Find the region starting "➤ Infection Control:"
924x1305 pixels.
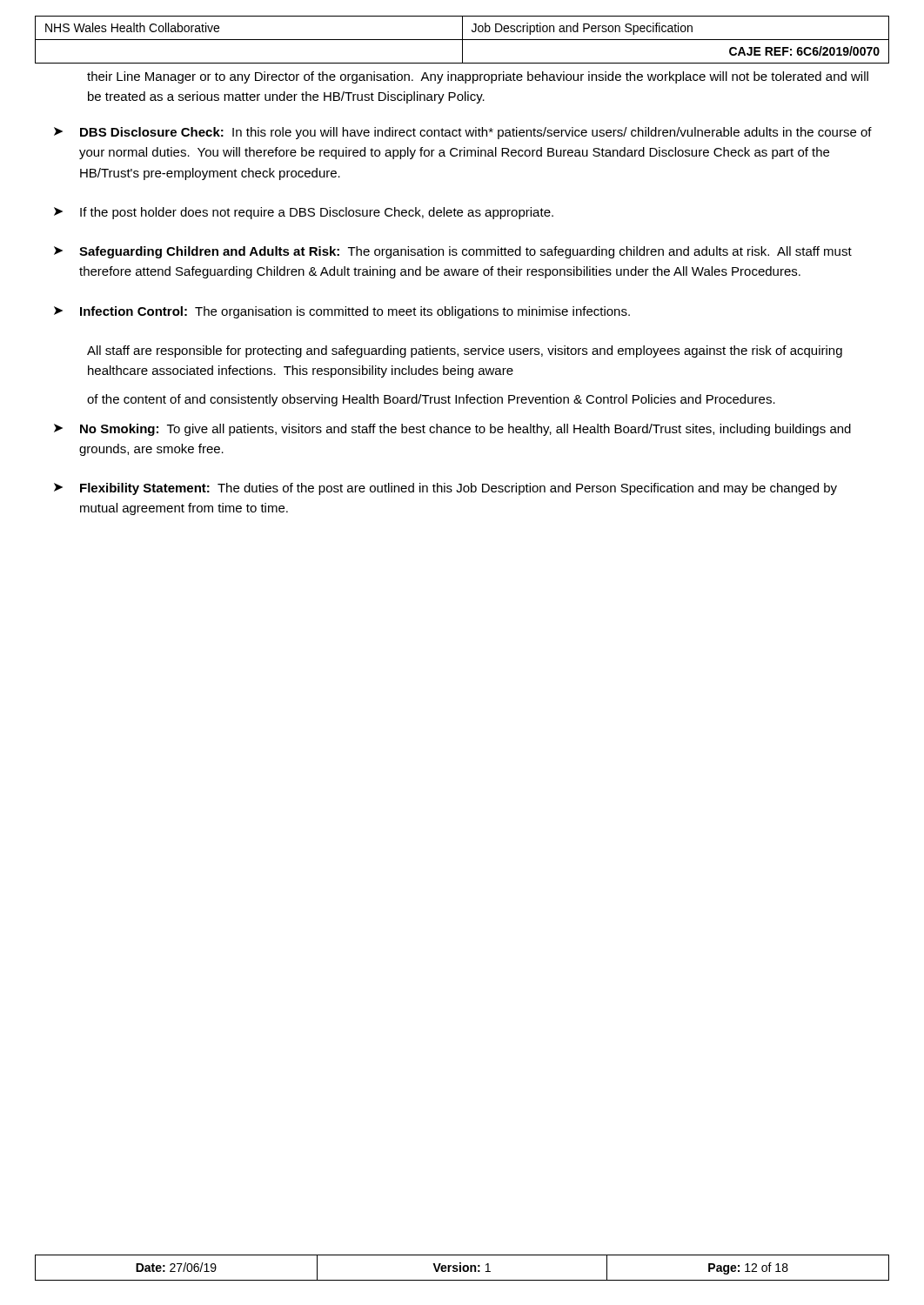pos(462,311)
